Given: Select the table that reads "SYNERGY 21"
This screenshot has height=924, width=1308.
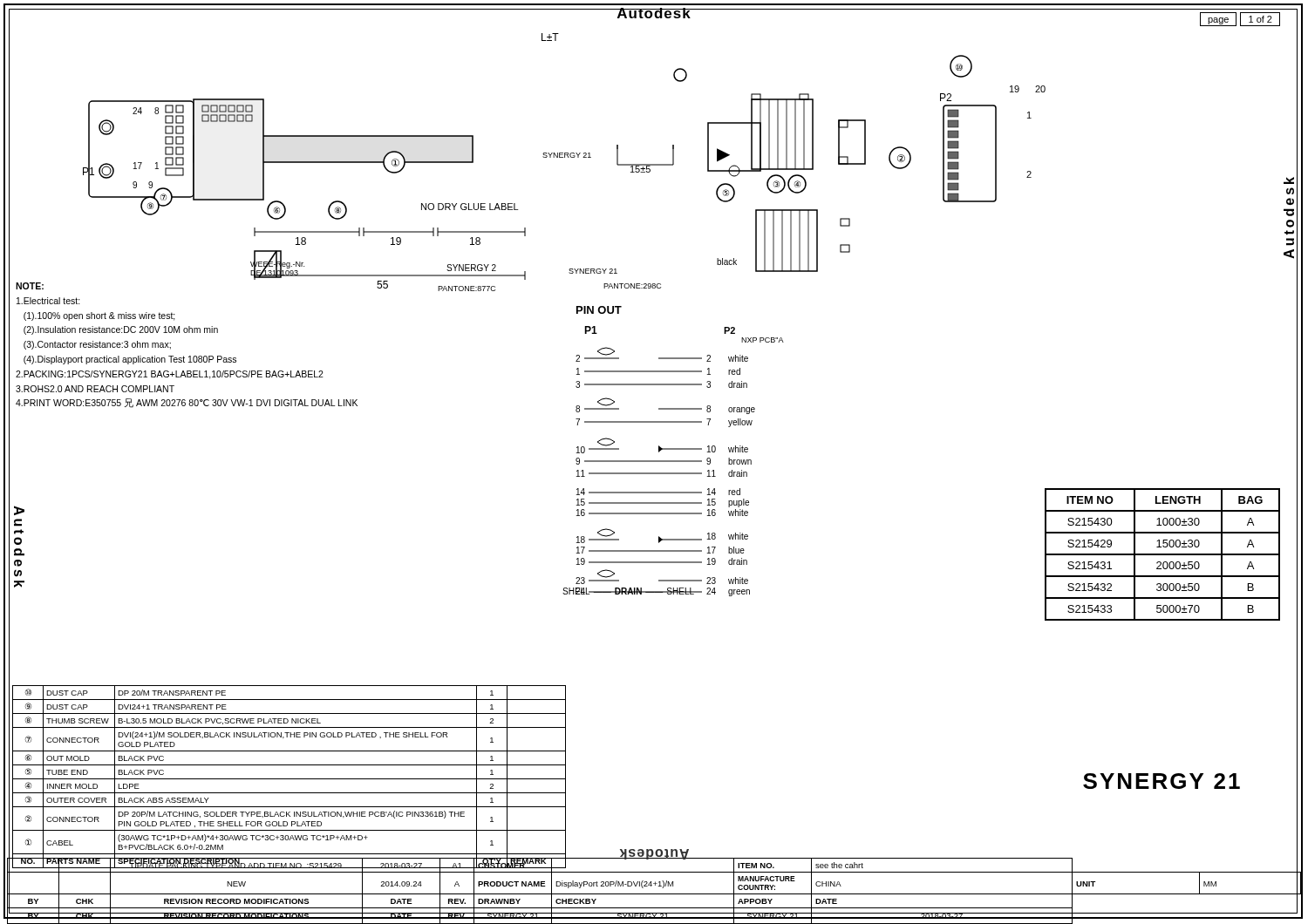Looking at the screenshot, I should pyautogui.click(x=654, y=891).
